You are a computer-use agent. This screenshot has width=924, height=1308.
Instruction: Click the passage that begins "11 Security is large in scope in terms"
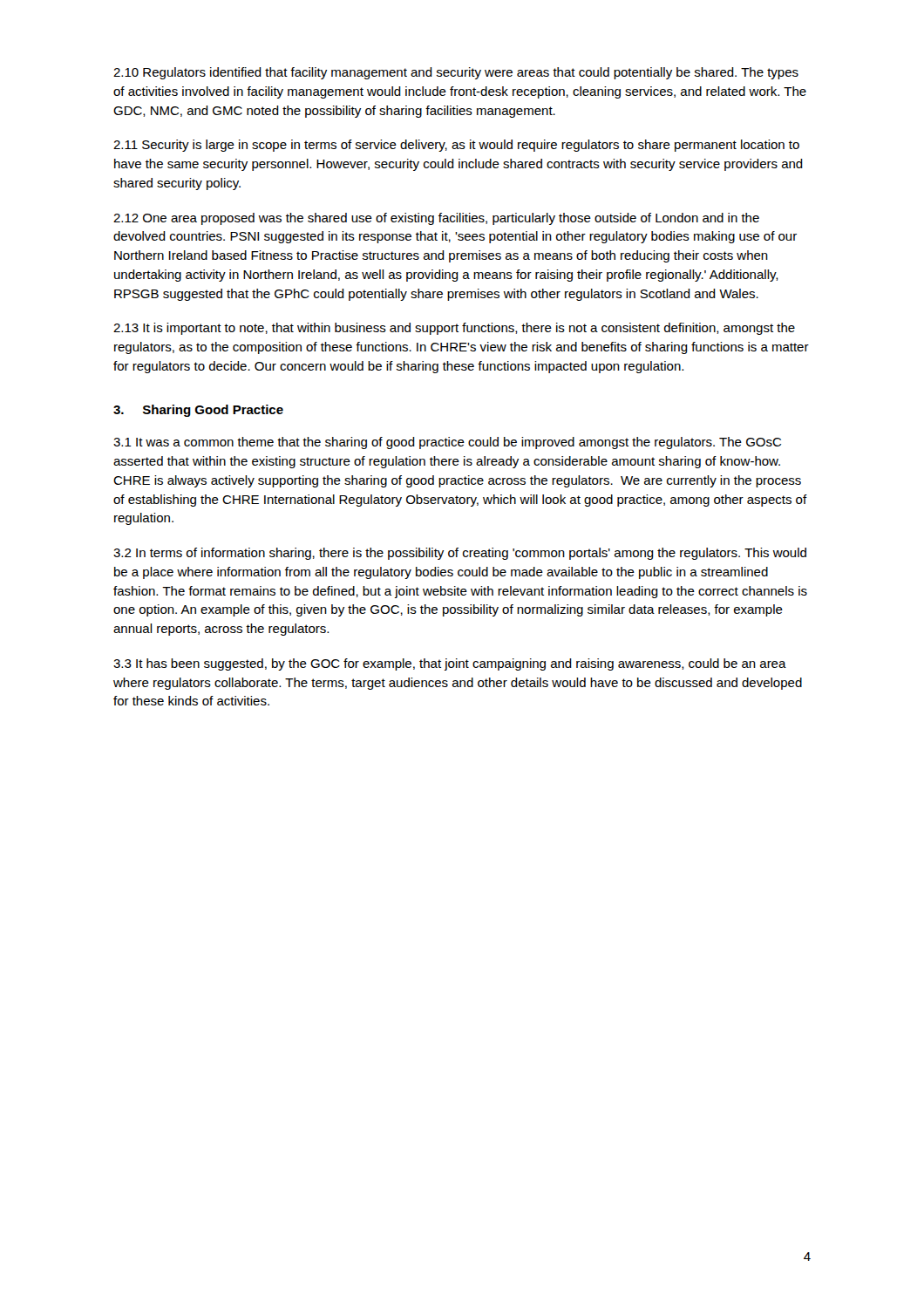coord(458,164)
